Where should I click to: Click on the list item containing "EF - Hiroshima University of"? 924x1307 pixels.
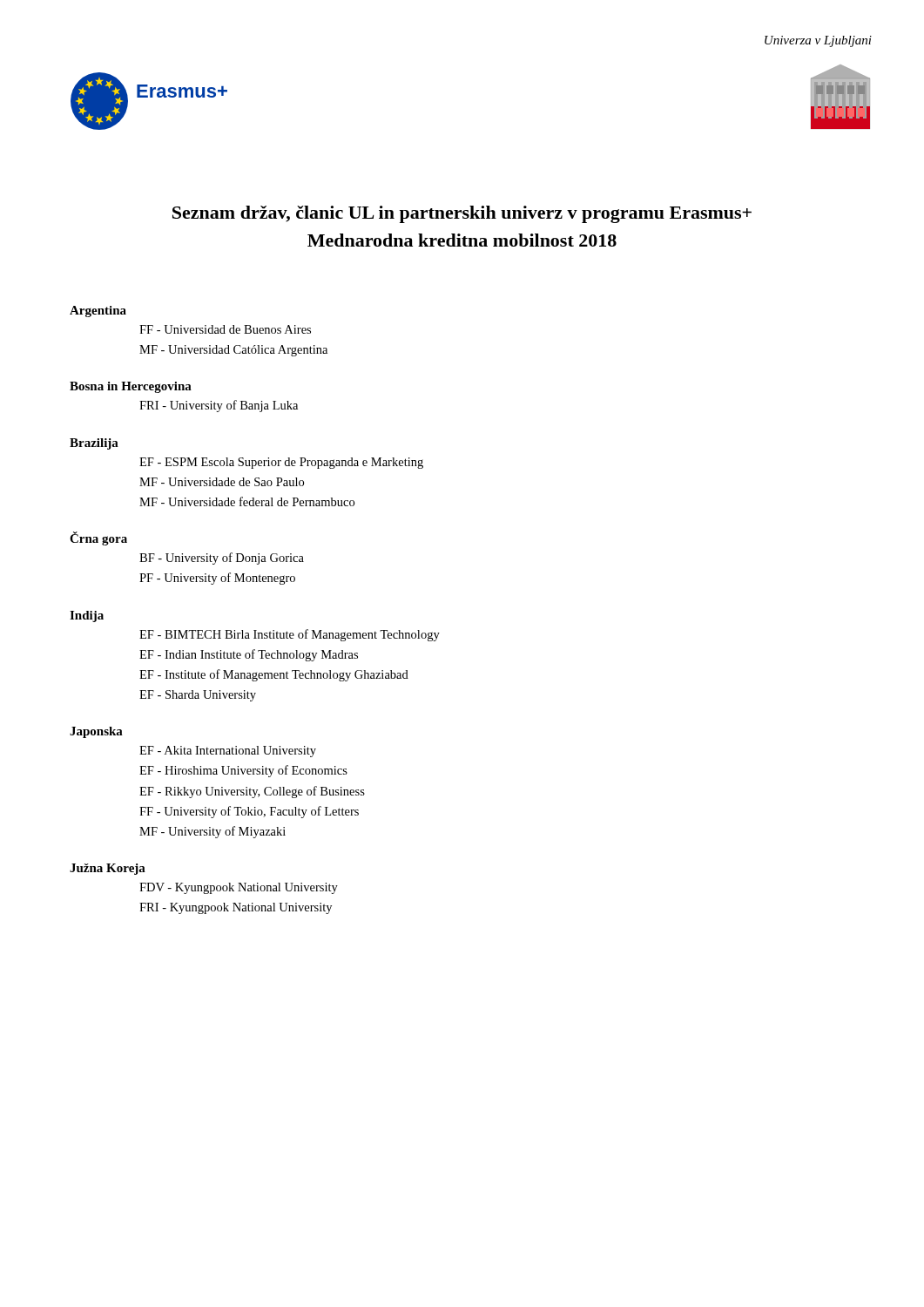tap(243, 771)
